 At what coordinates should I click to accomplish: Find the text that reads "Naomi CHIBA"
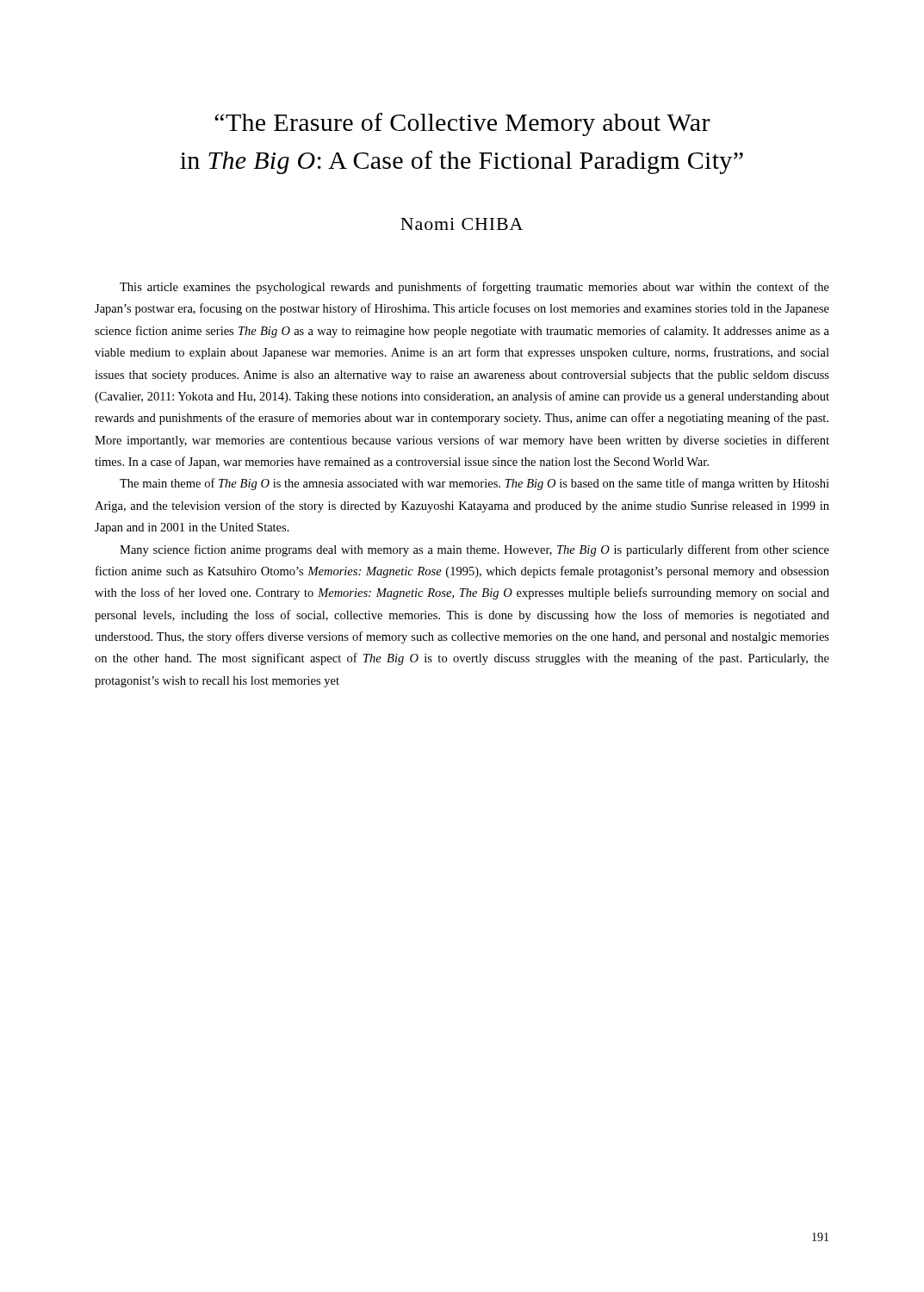pyautogui.click(x=462, y=224)
